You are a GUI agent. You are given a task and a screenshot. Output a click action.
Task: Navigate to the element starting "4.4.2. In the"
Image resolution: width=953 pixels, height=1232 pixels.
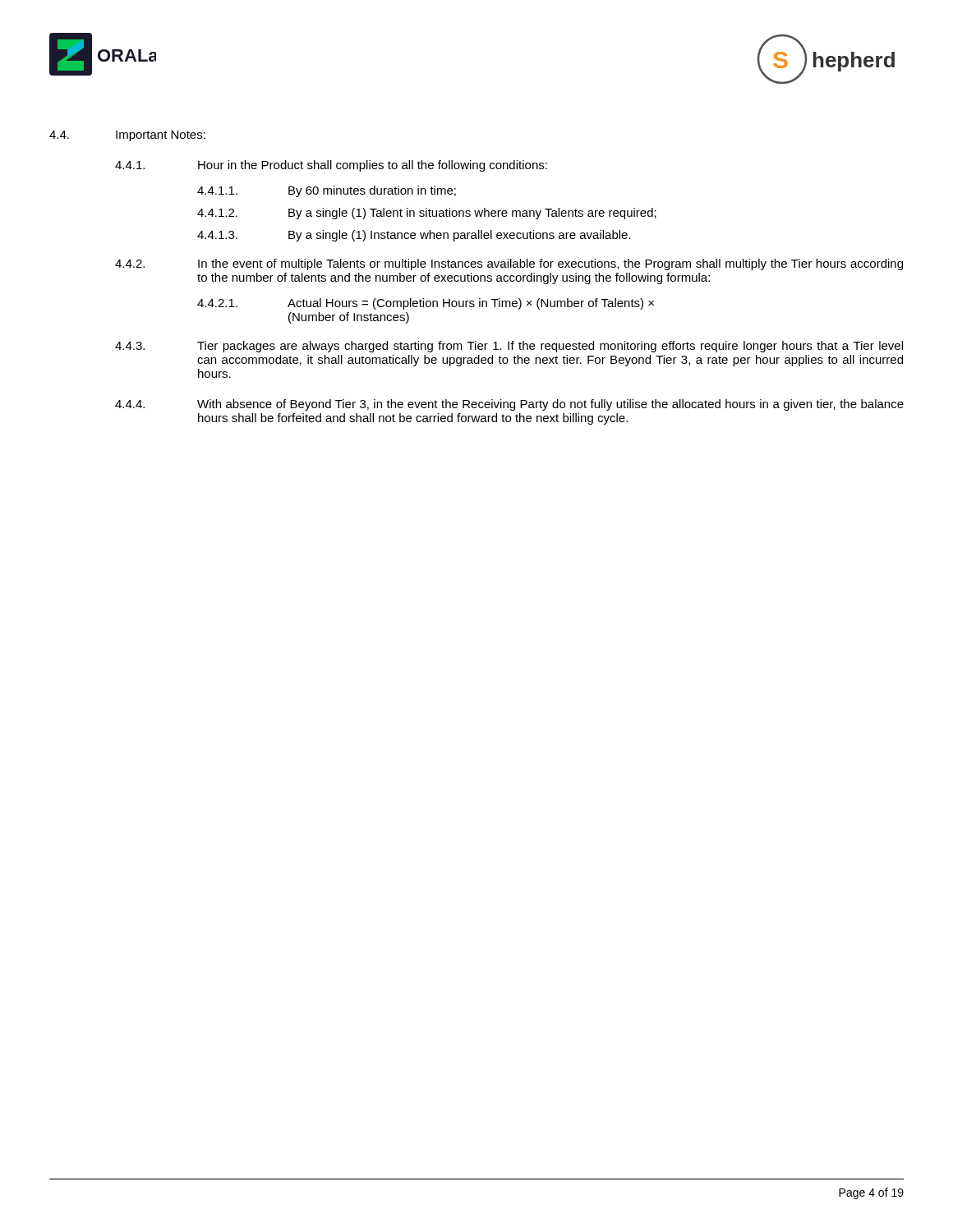[x=509, y=270]
